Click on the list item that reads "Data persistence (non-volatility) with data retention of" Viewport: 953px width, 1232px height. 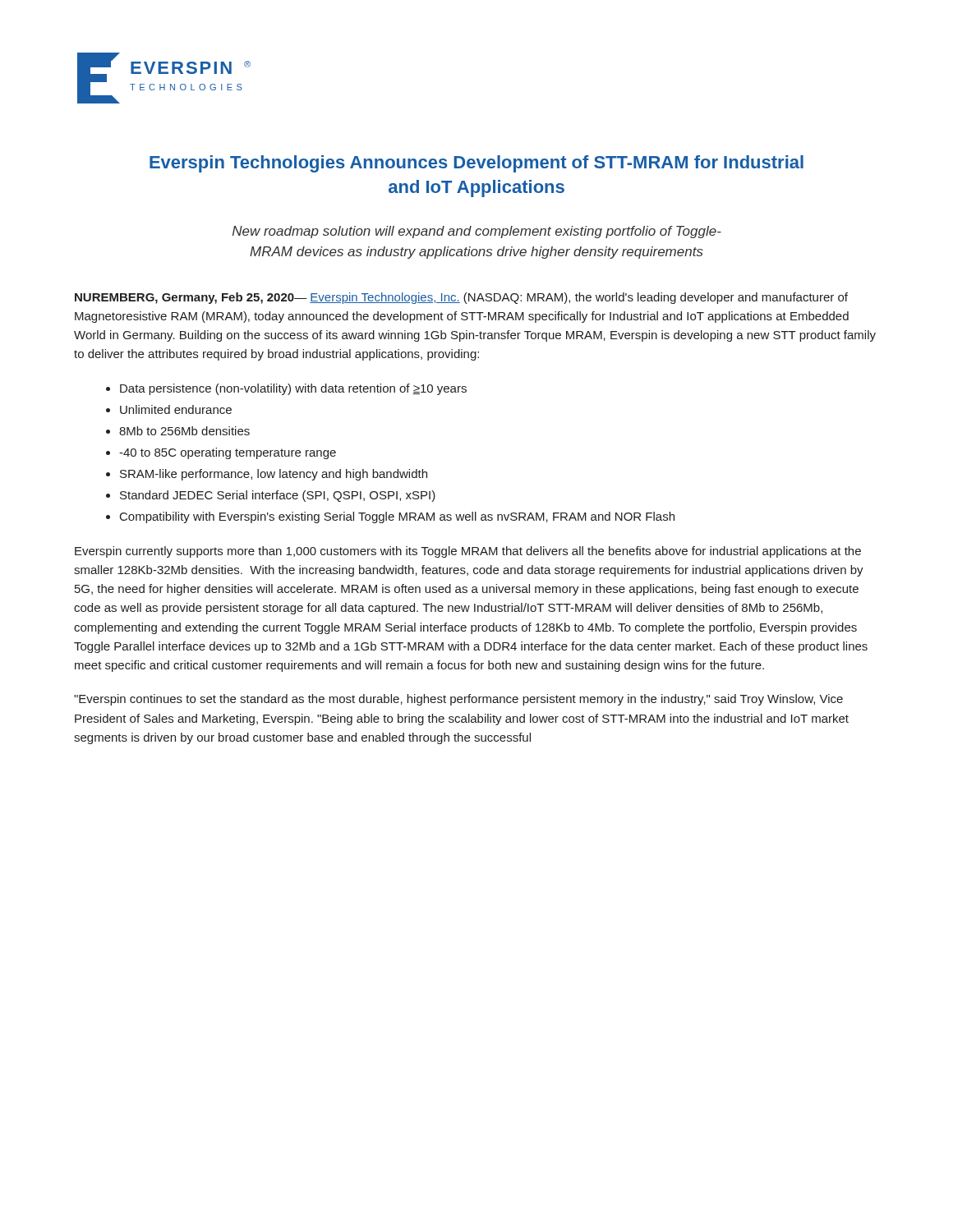click(x=293, y=388)
